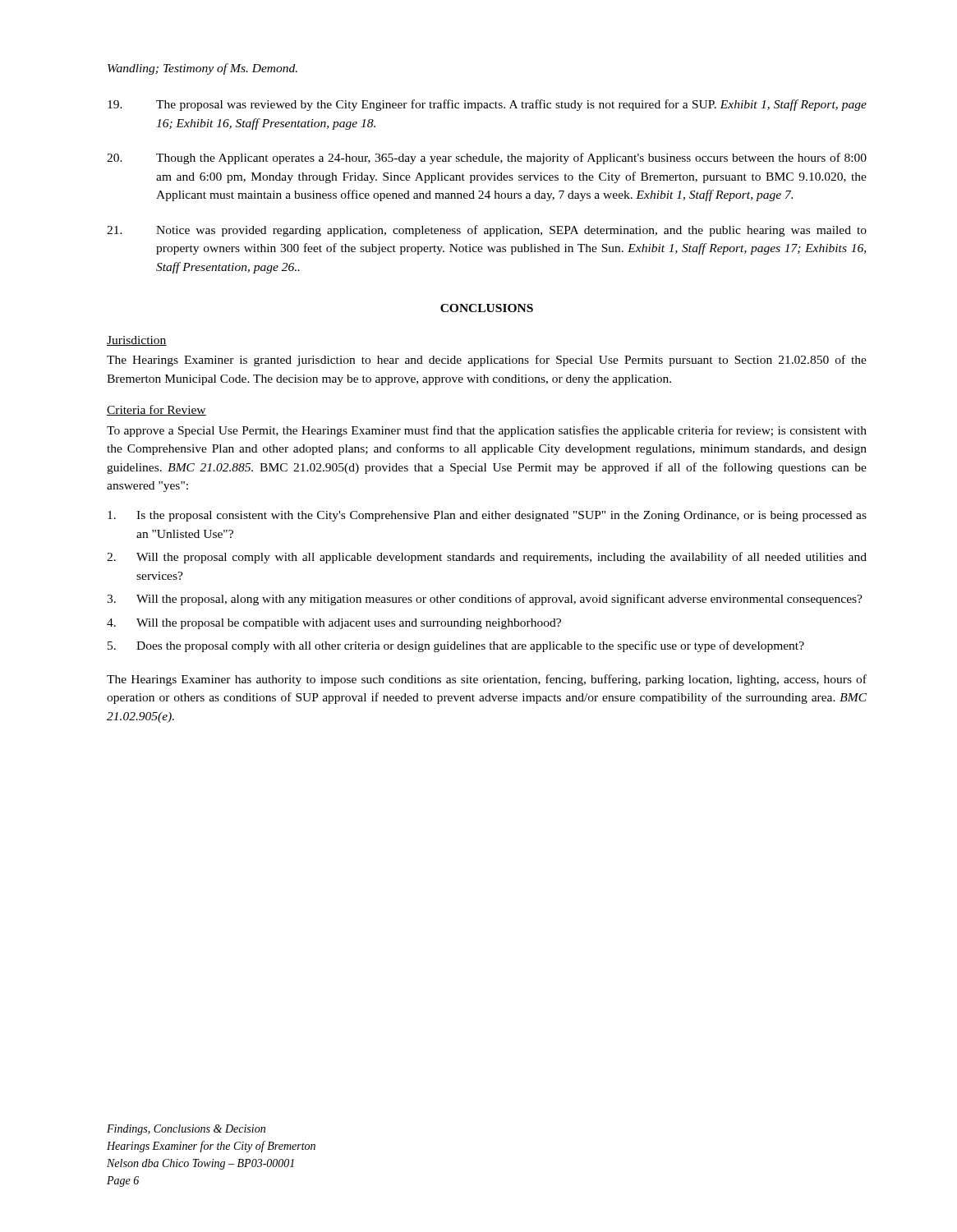Locate the element starting "Criteria for Review"
Screen dimensions: 1232x957
pos(156,410)
